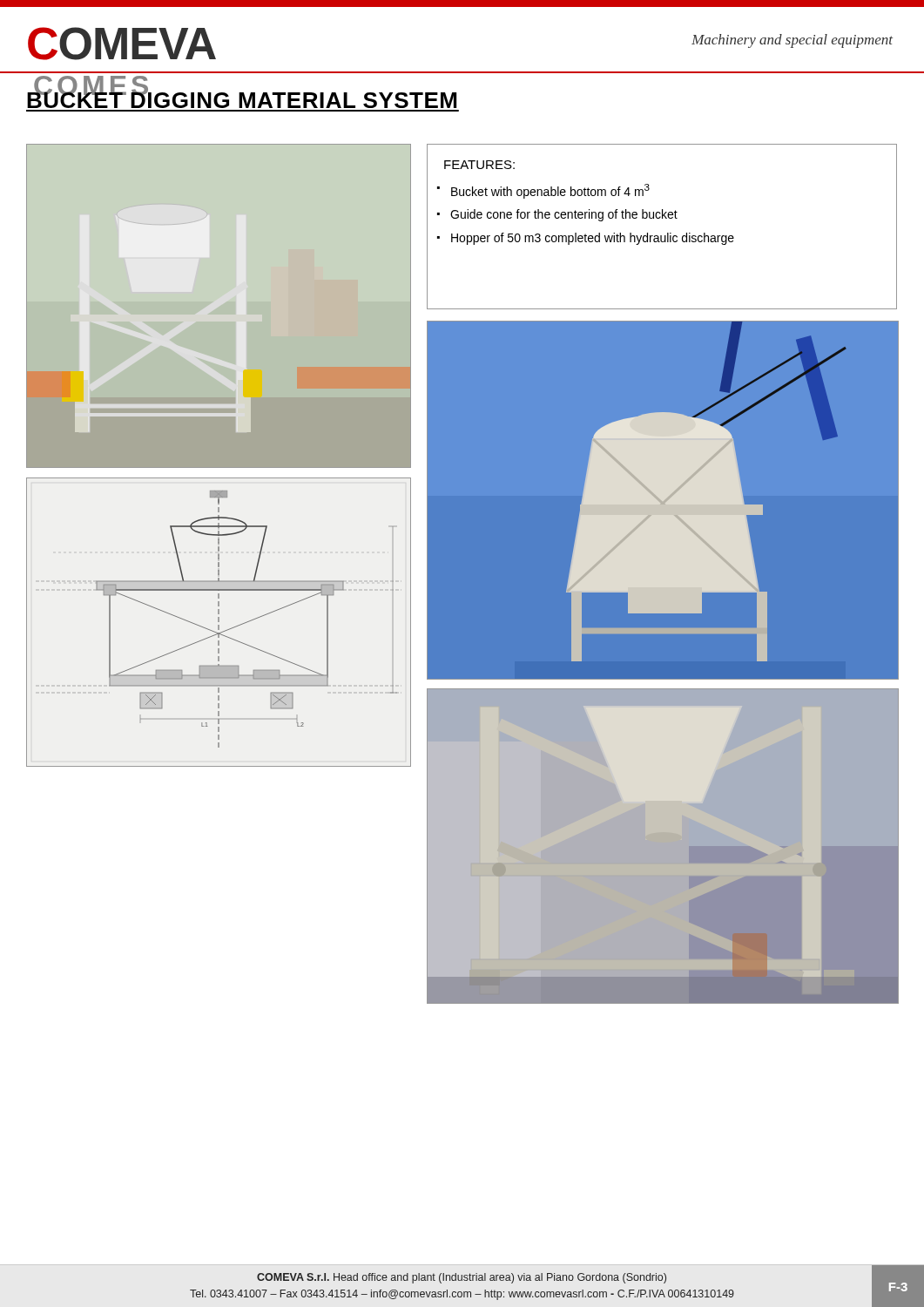This screenshot has height=1307, width=924.
Task: Point to the text starting "BUCKET DIGGING MATERIAL SYSTEM"
Action: tap(242, 100)
